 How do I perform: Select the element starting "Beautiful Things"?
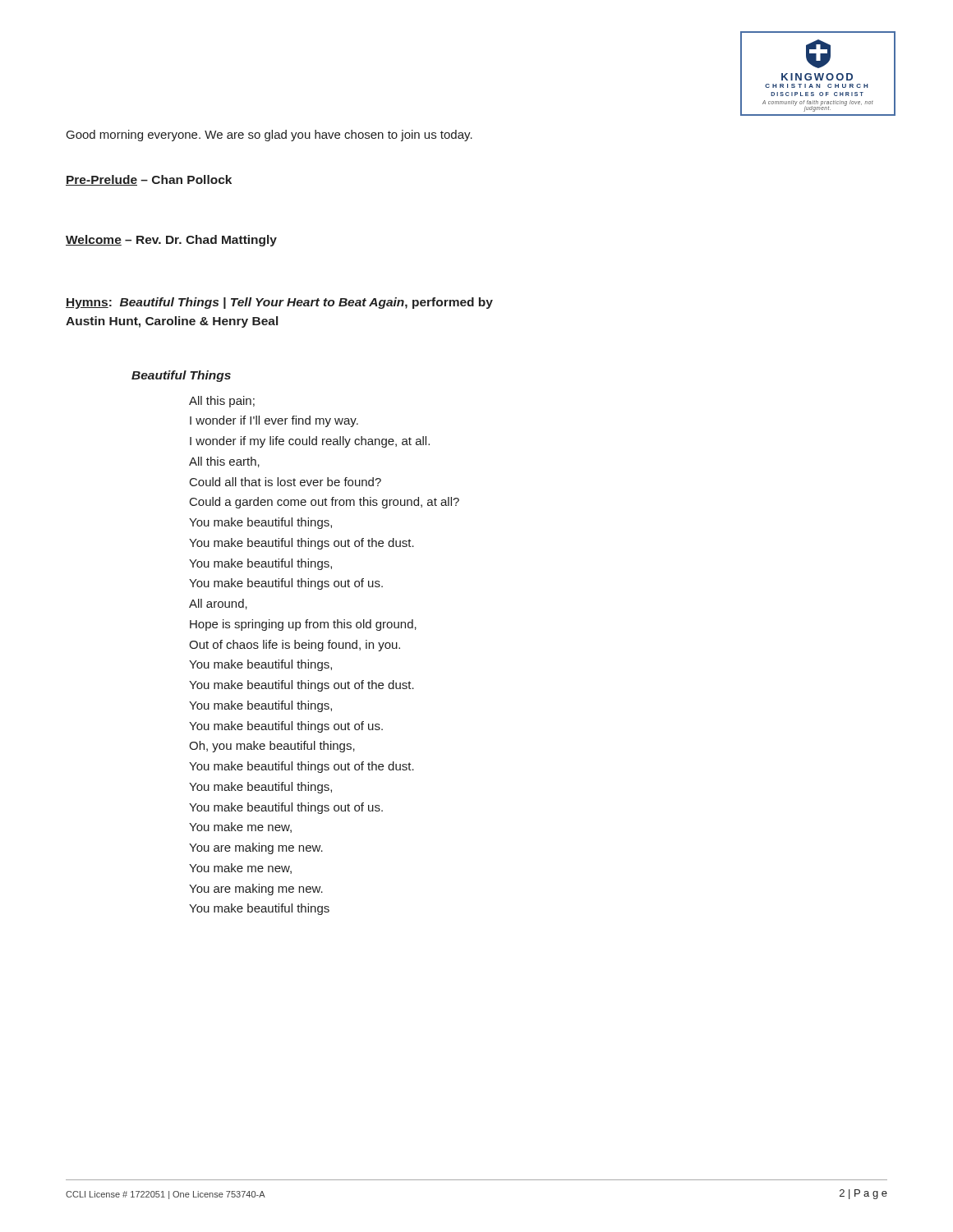[181, 375]
